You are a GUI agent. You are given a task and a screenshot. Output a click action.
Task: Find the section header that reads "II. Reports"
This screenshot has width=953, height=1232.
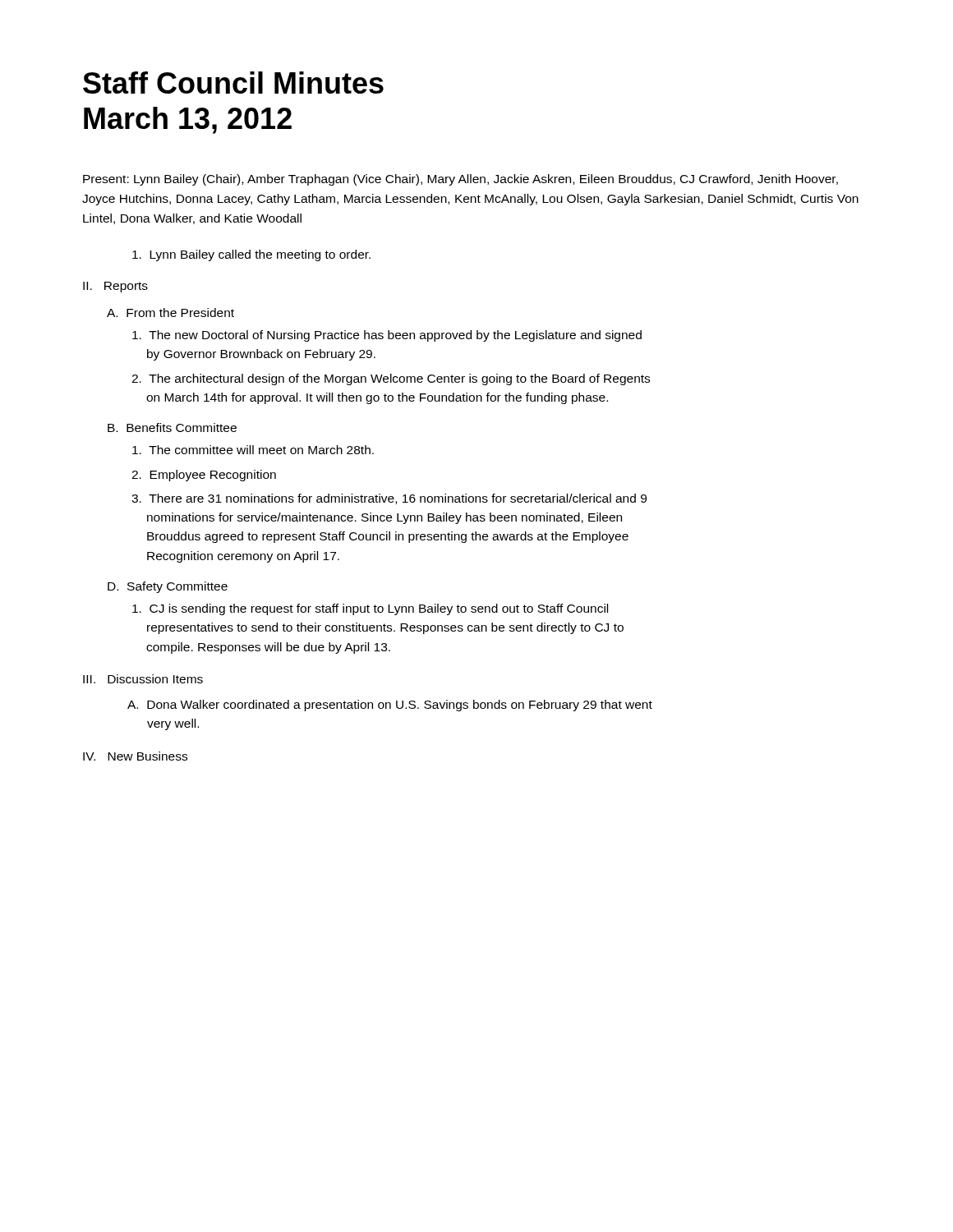click(x=115, y=285)
